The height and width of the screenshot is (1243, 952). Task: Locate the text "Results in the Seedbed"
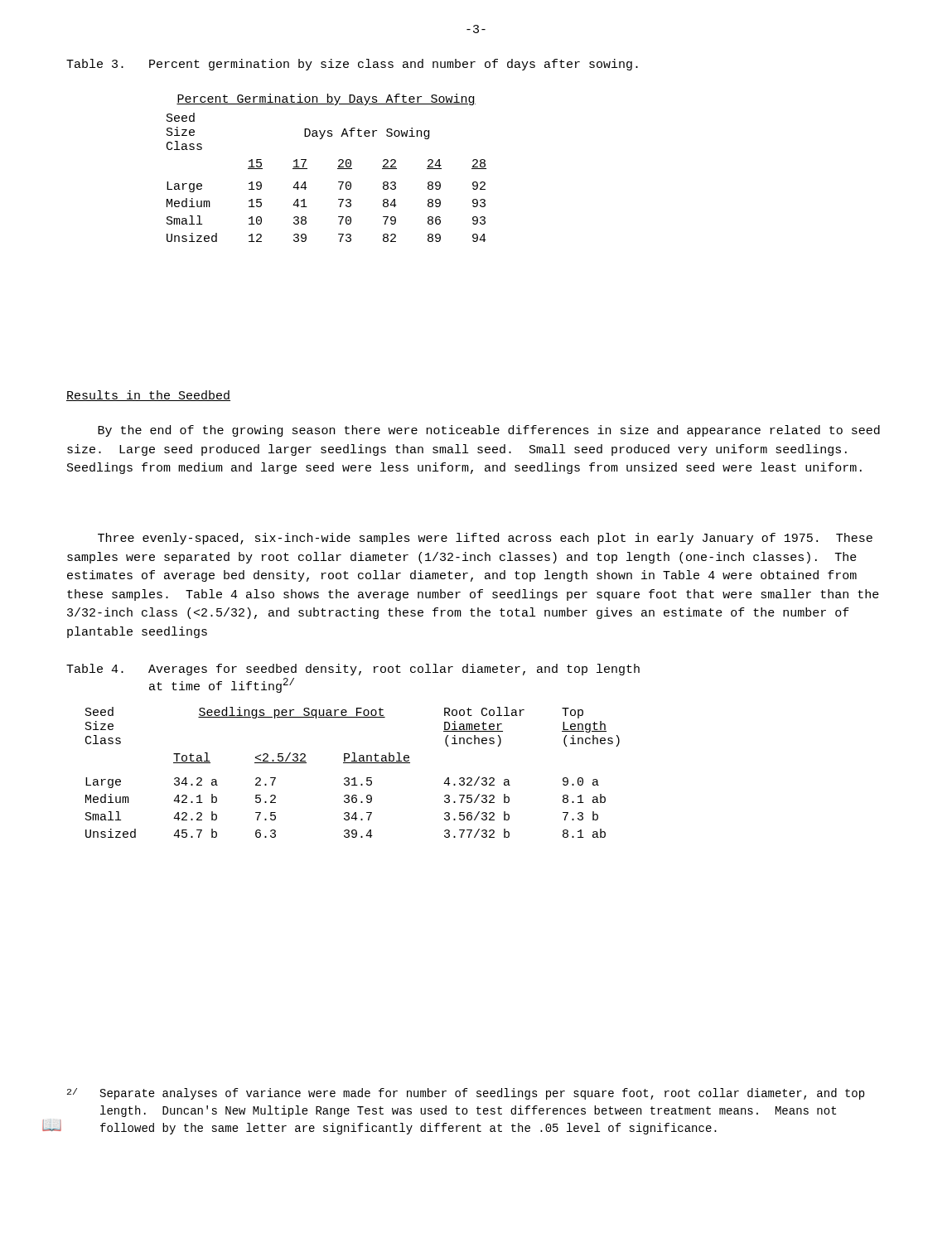(148, 397)
